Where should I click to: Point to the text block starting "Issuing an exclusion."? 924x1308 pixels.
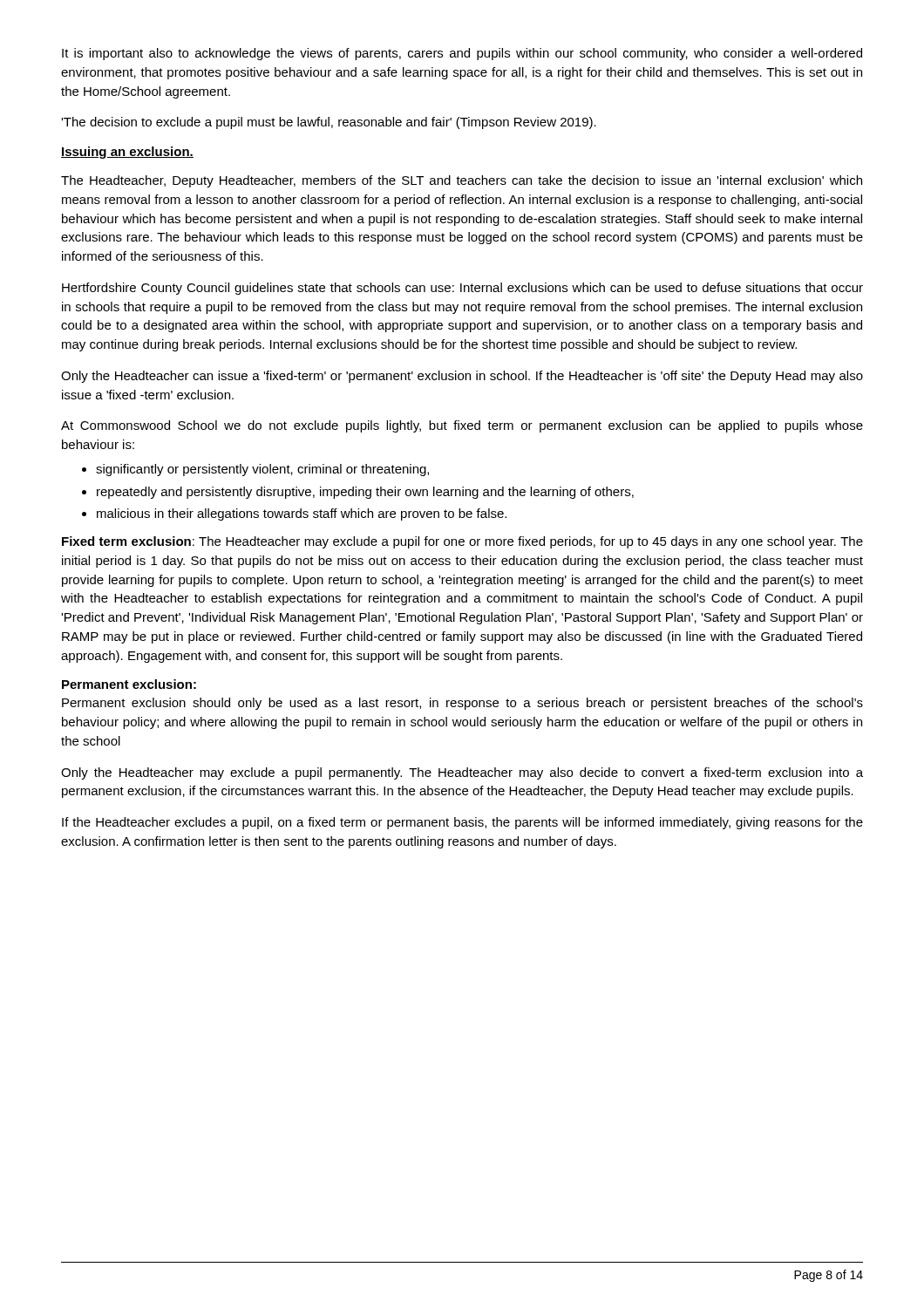coord(127,151)
